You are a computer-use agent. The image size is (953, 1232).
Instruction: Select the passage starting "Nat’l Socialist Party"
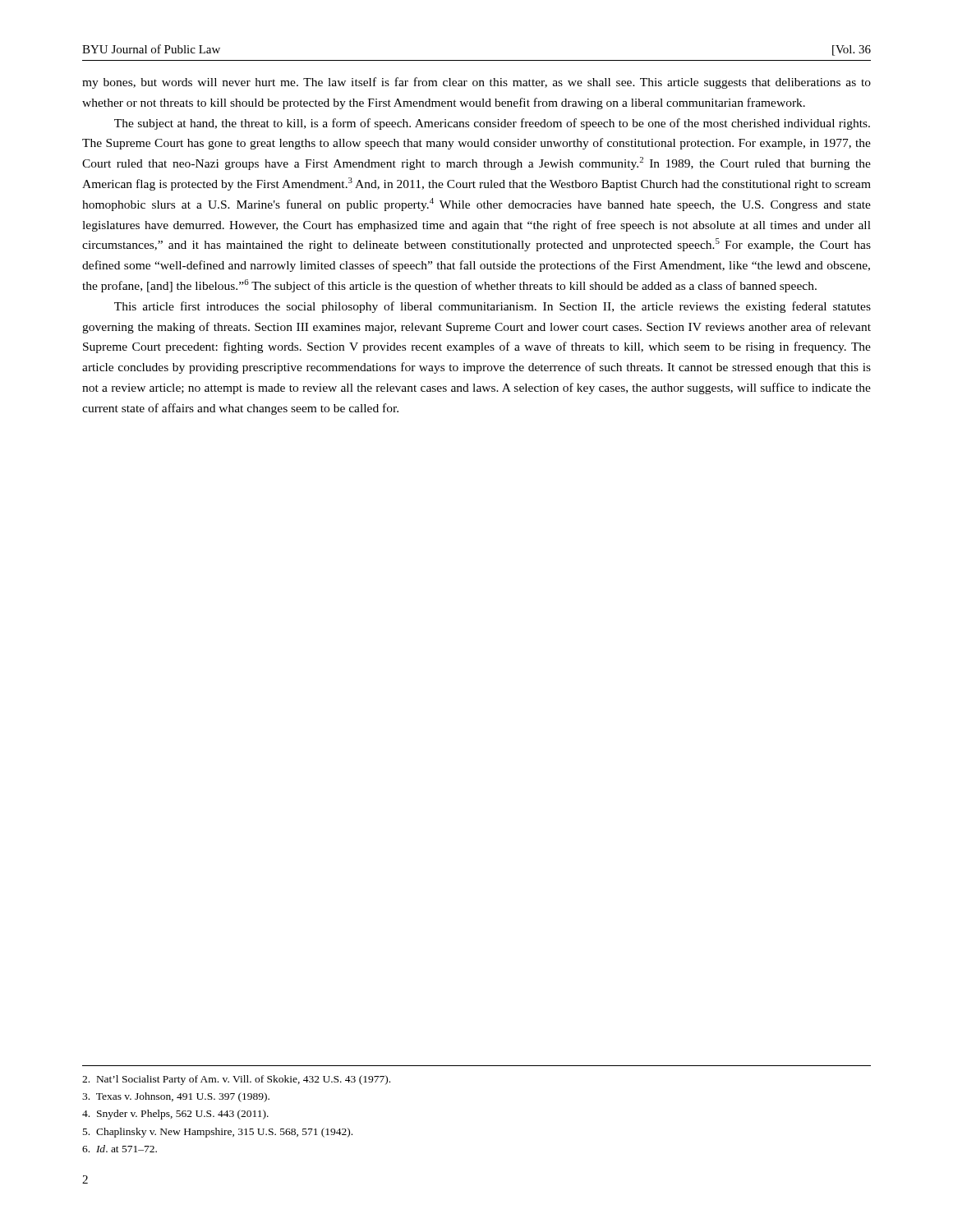(x=237, y=1079)
